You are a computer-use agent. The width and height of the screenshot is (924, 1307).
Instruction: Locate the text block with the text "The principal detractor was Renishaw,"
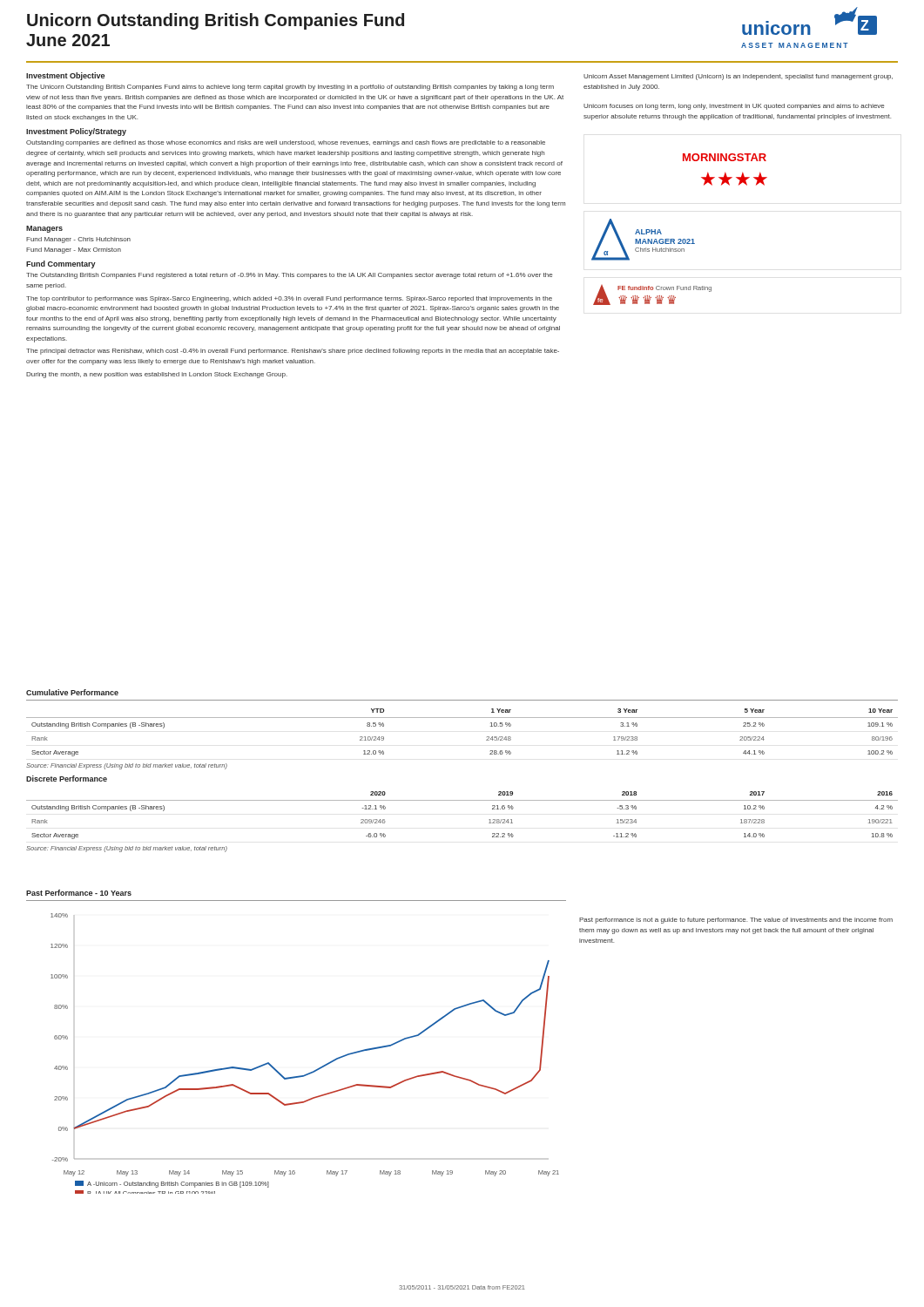tap(293, 356)
